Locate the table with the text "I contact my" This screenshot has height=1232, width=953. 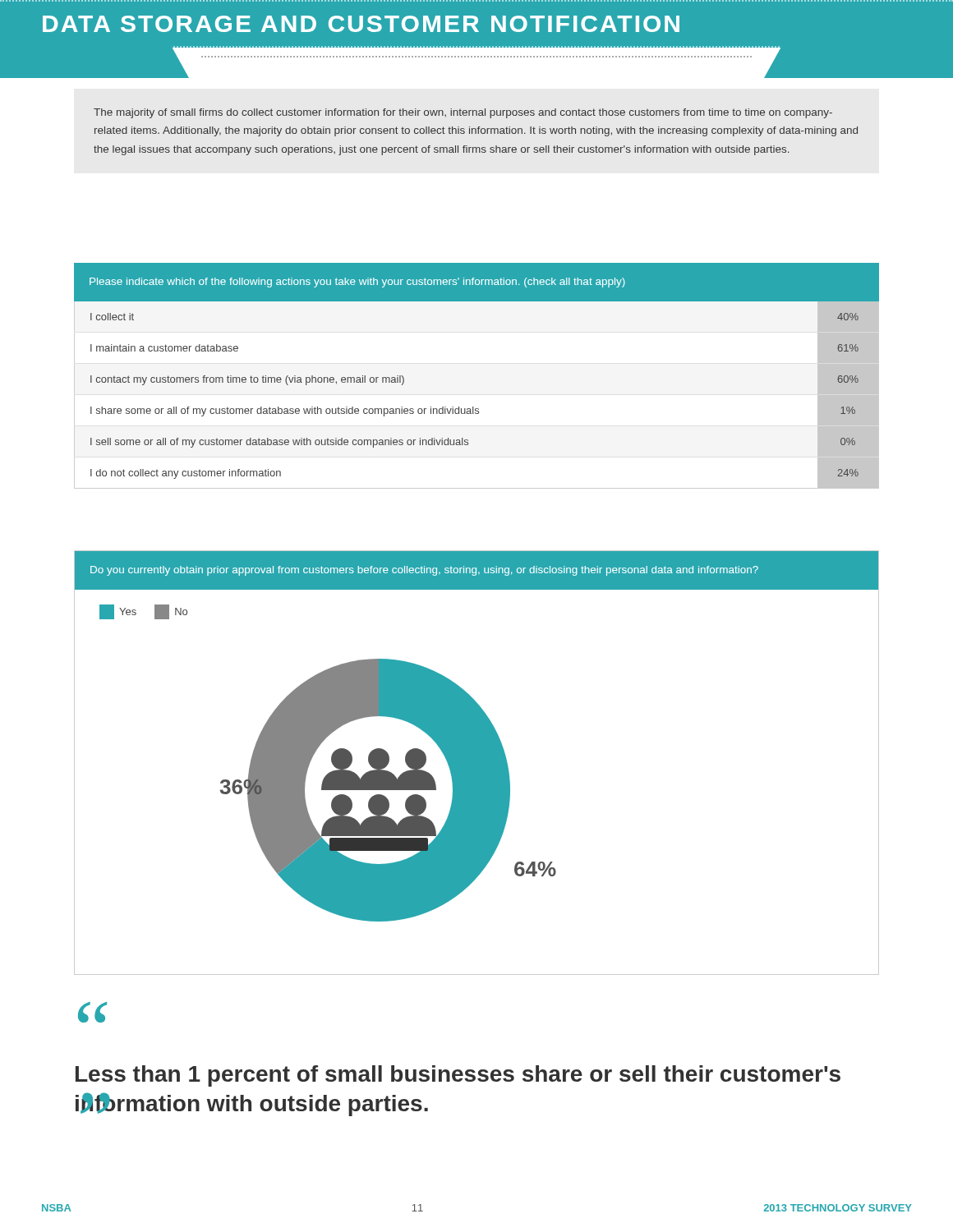476,376
